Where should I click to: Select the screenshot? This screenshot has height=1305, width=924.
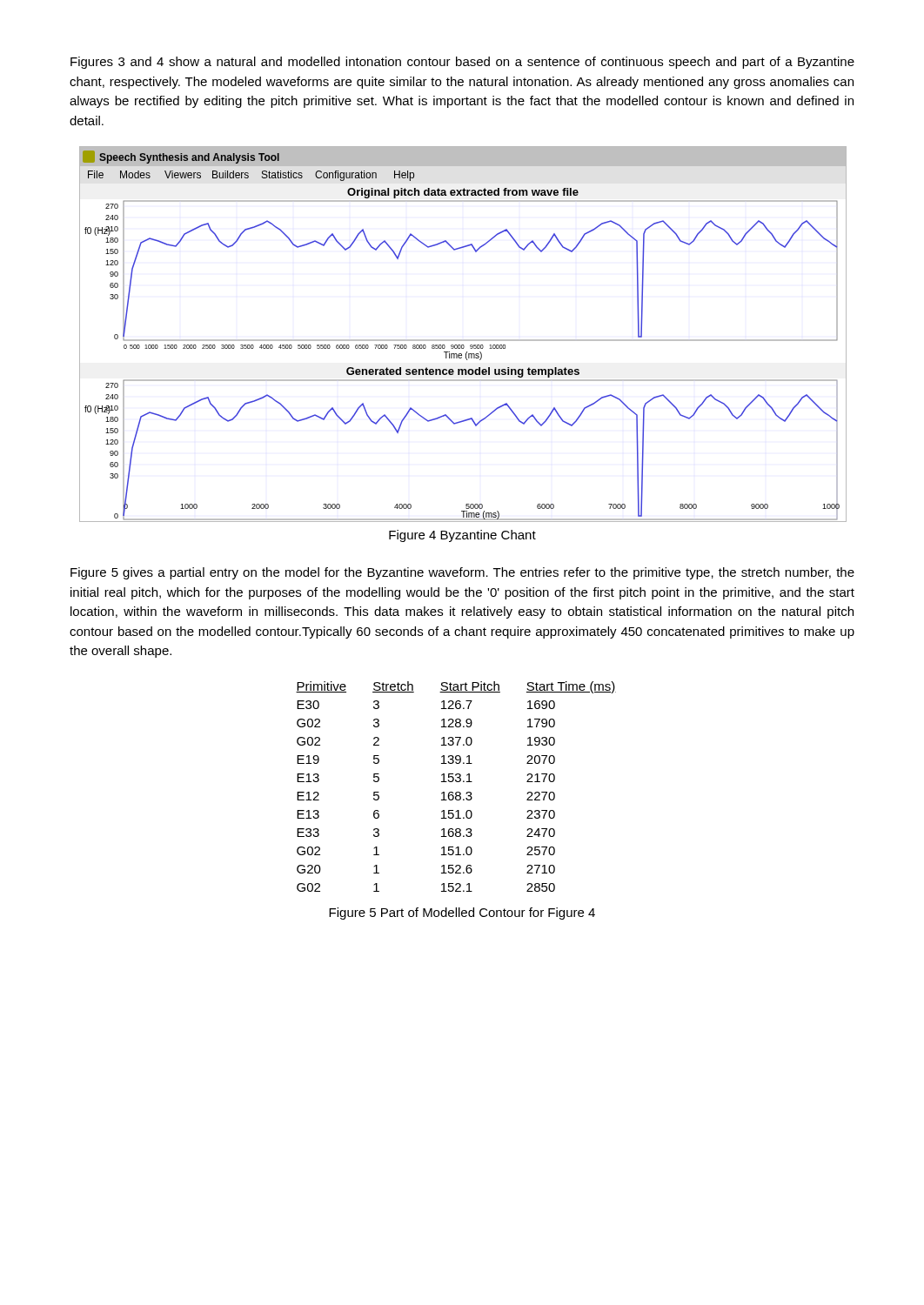462,334
